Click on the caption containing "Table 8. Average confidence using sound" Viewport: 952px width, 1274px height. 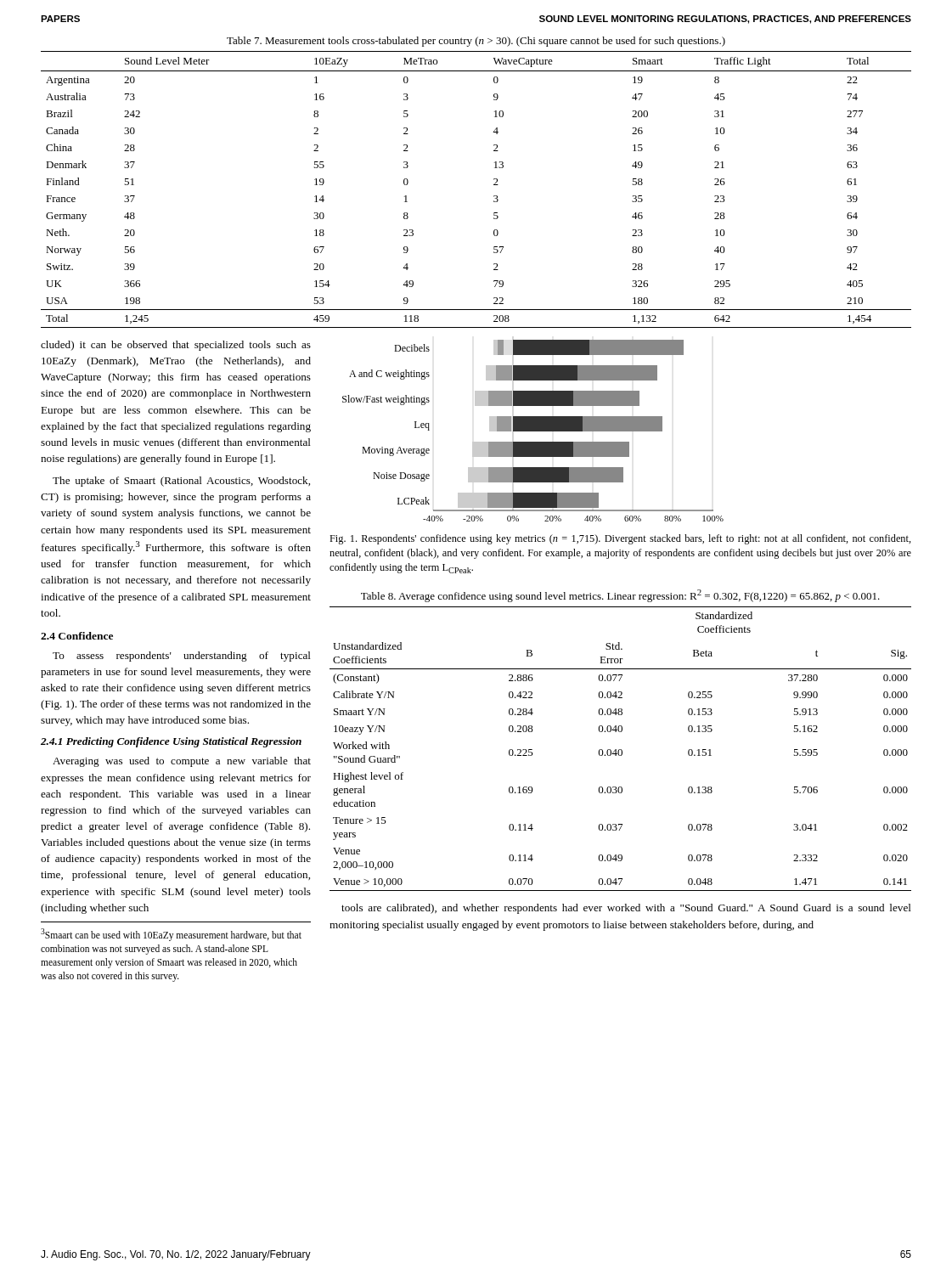(x=620, y=594)
